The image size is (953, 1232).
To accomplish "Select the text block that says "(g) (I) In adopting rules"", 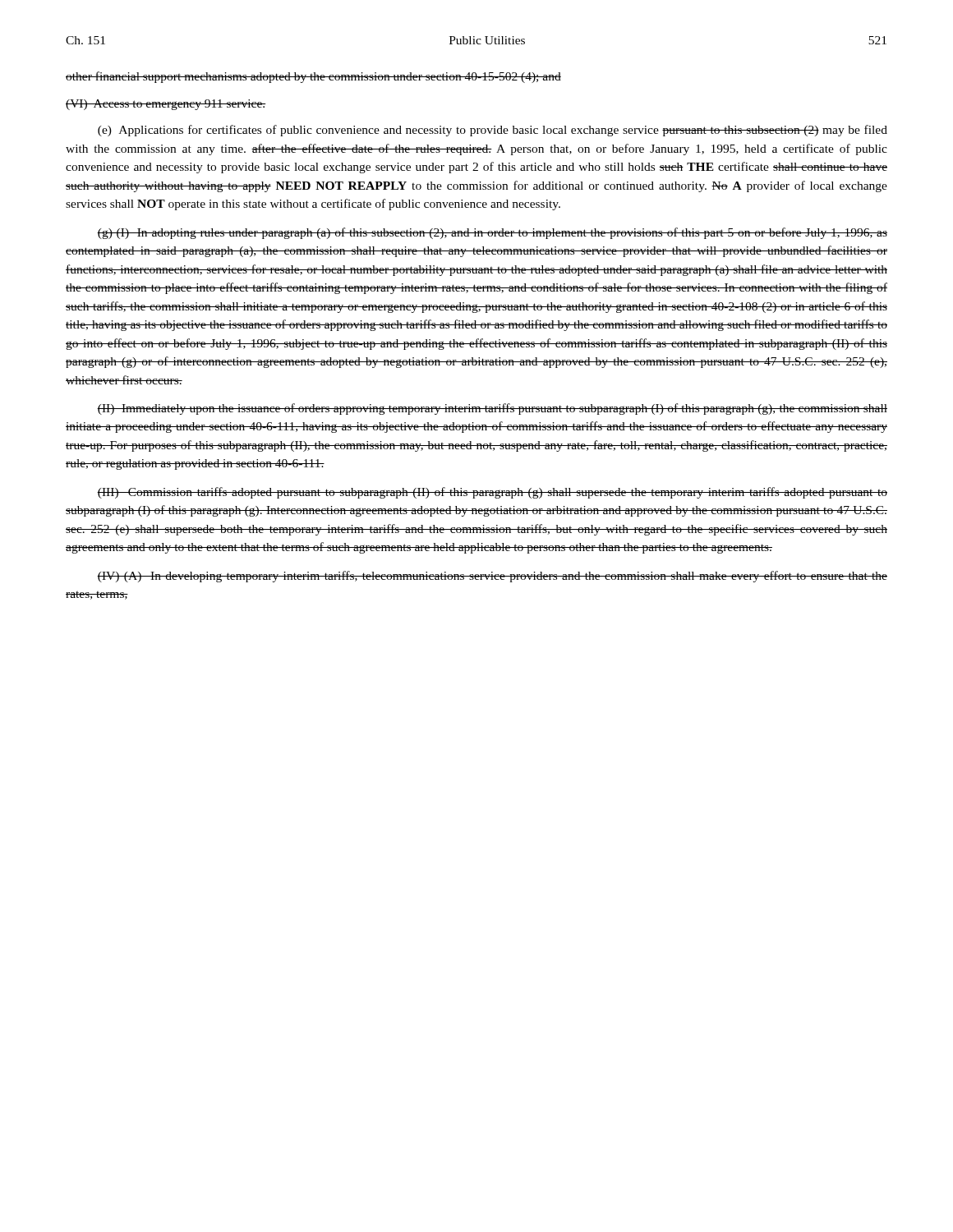I will tap(476, 306).
